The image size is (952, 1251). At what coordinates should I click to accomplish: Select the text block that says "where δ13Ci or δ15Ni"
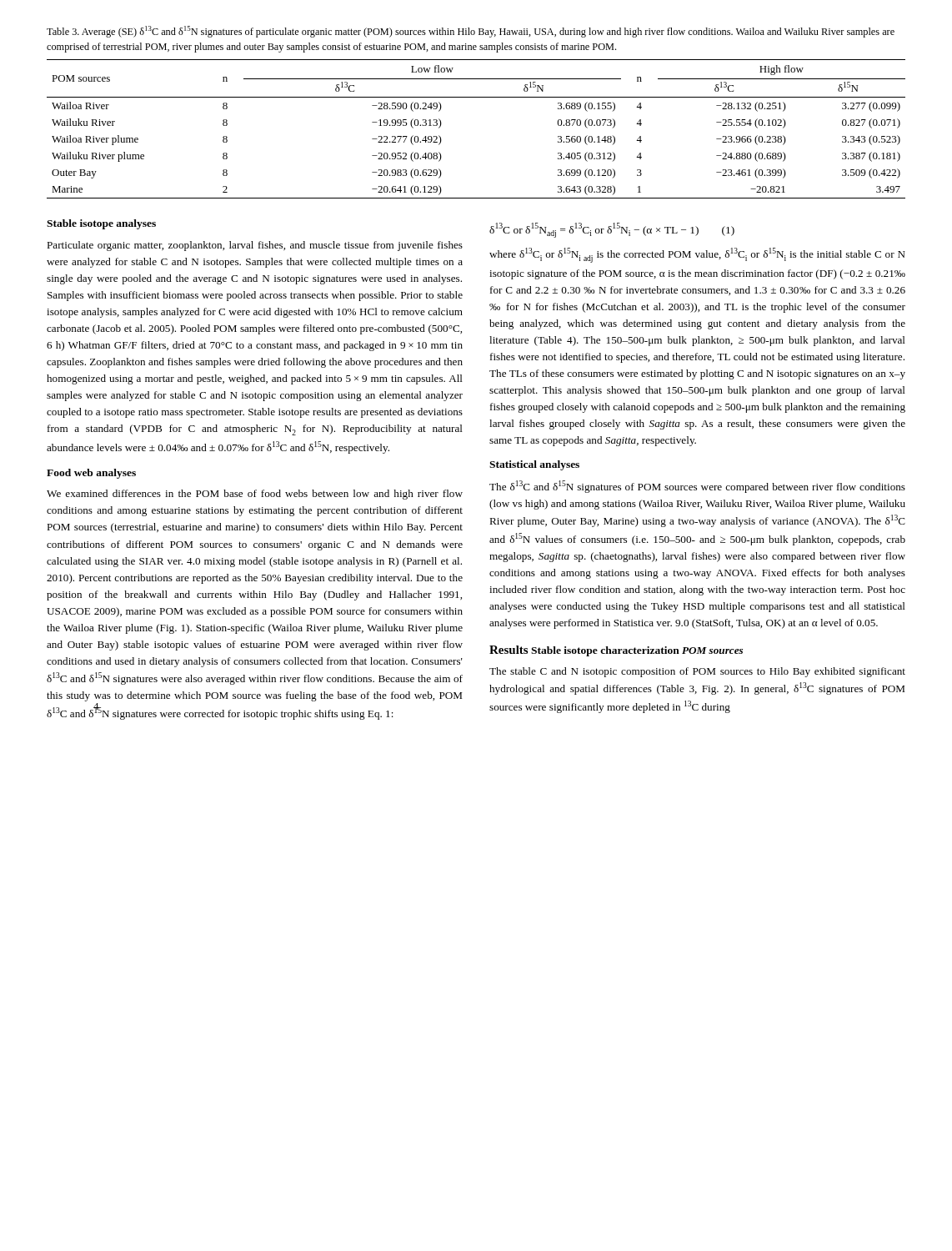point(697,347)
